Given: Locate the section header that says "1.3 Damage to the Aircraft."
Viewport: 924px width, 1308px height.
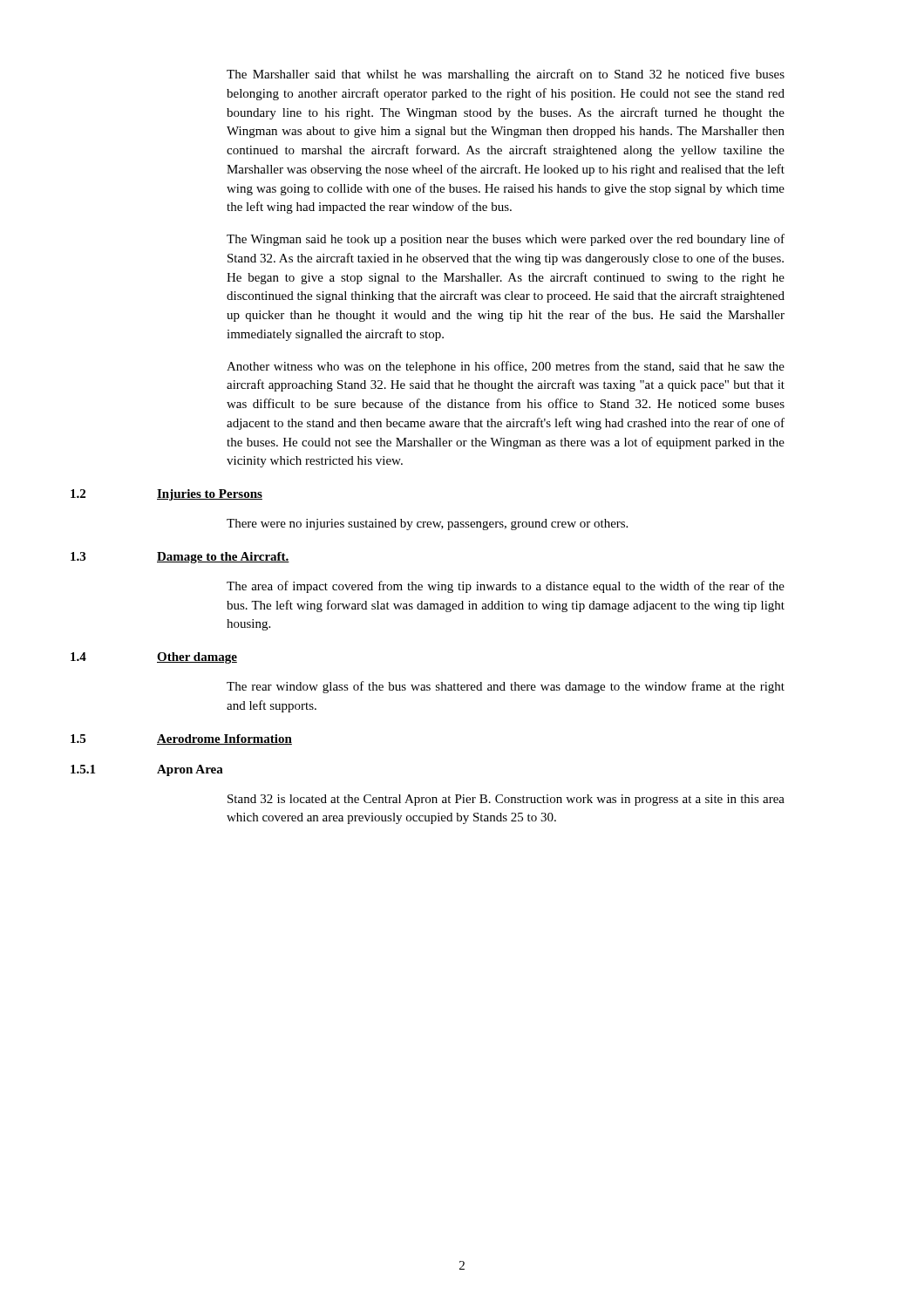Looking at the screenshot, I should [180, 558].
